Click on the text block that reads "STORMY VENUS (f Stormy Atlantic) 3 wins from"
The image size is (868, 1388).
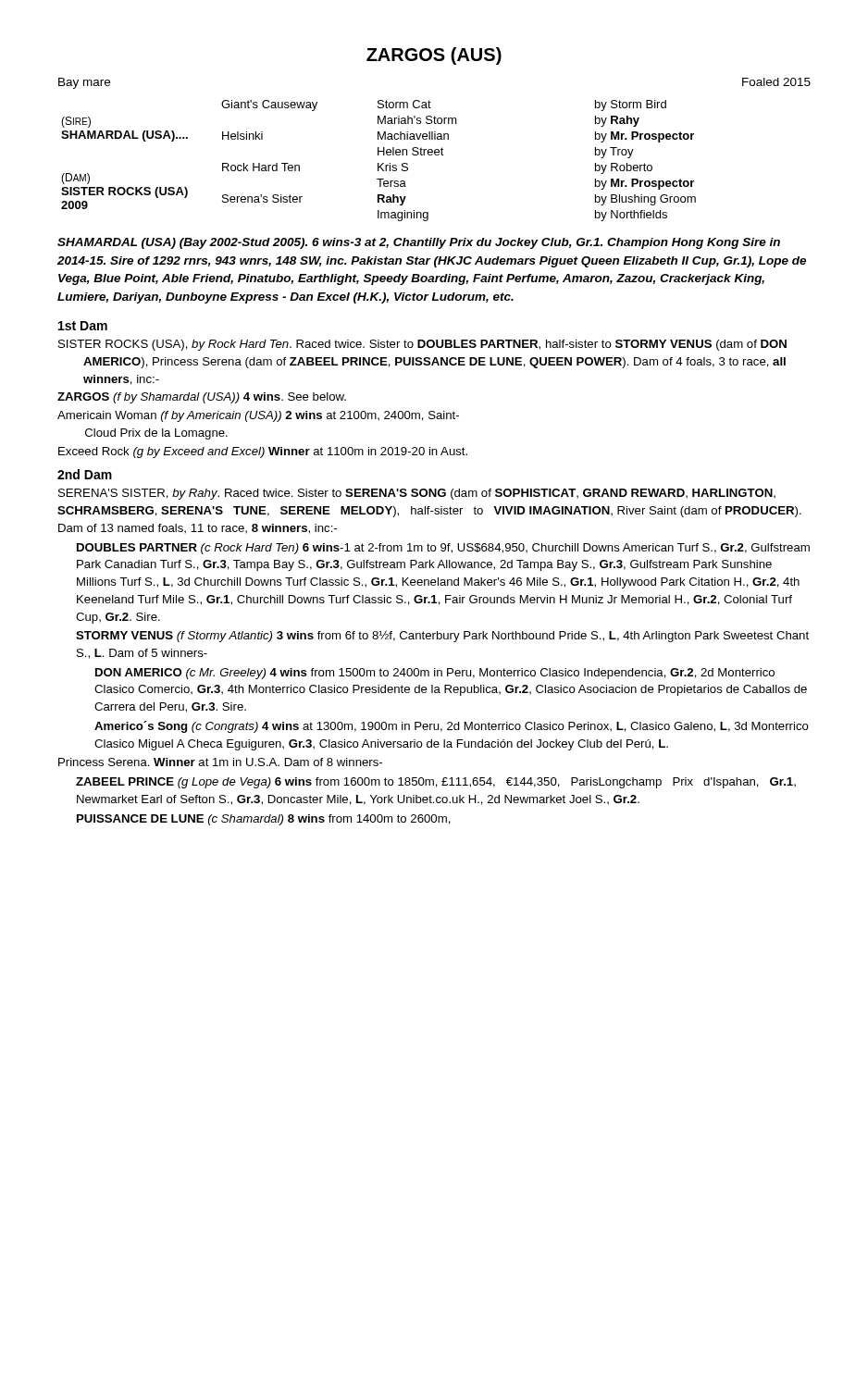443,645
